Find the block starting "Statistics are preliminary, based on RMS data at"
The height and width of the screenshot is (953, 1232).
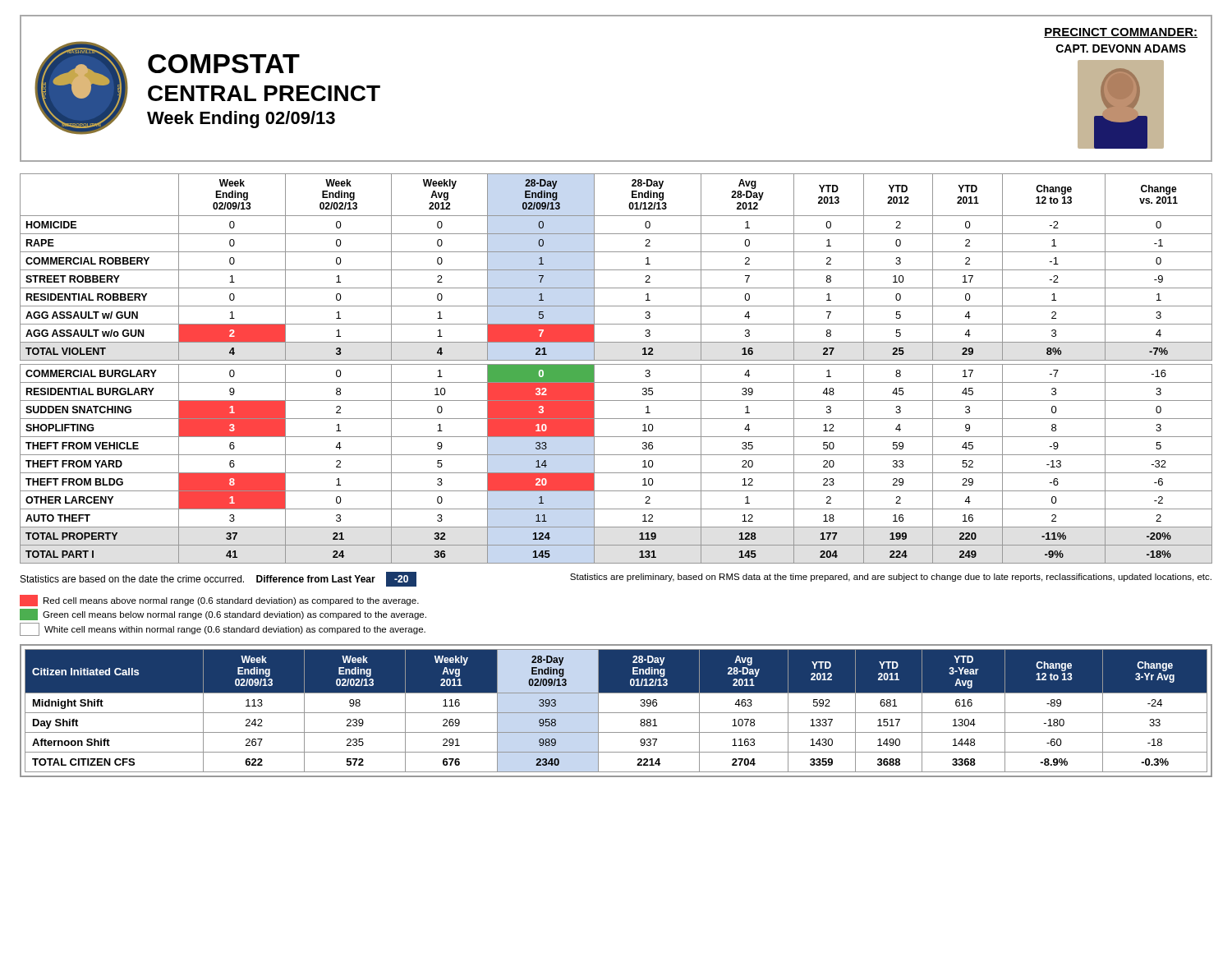pyautogui.click(x=891, y=577)
